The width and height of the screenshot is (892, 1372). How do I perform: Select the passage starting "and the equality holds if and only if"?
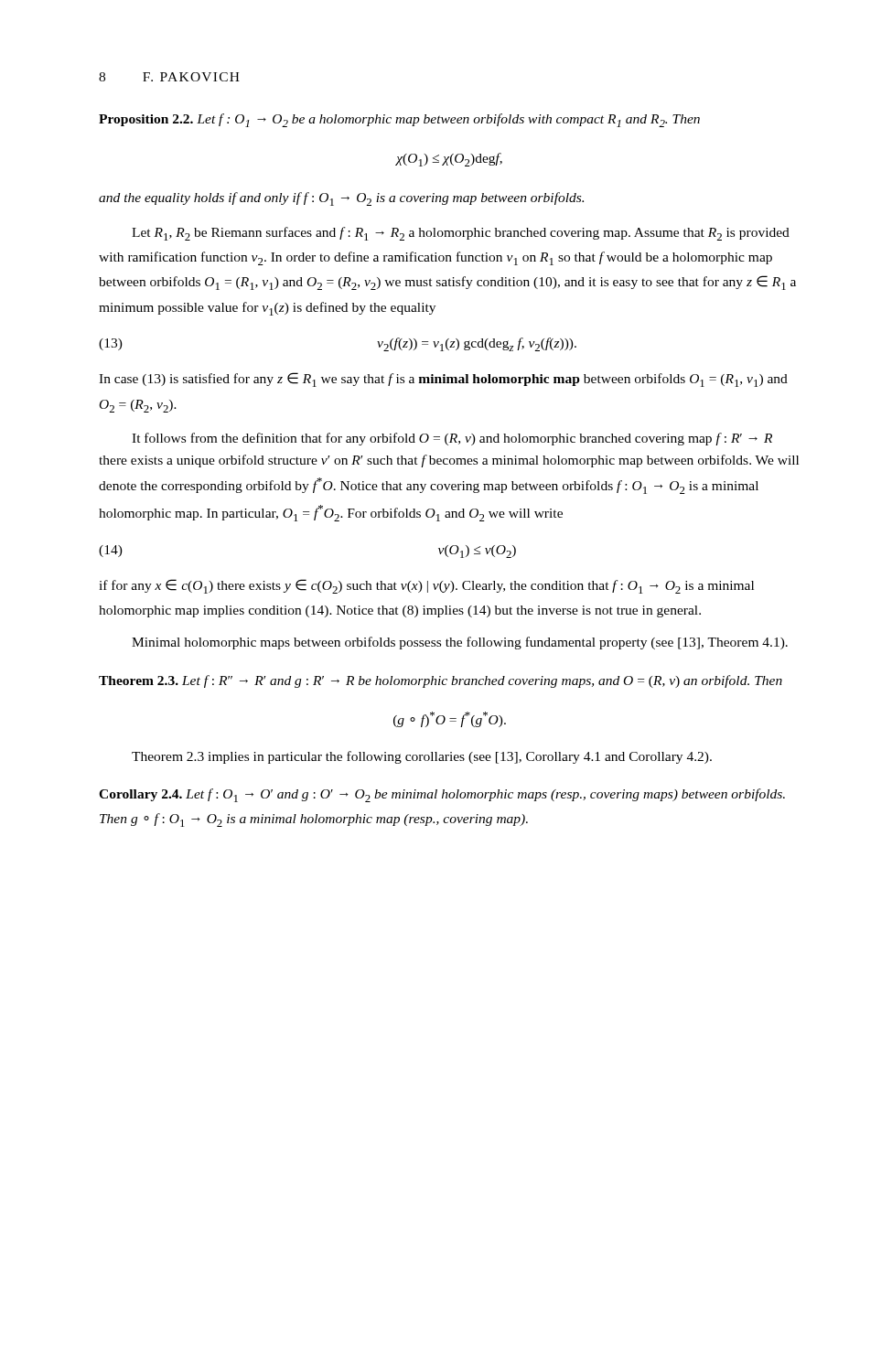click(x=450, y=199)
